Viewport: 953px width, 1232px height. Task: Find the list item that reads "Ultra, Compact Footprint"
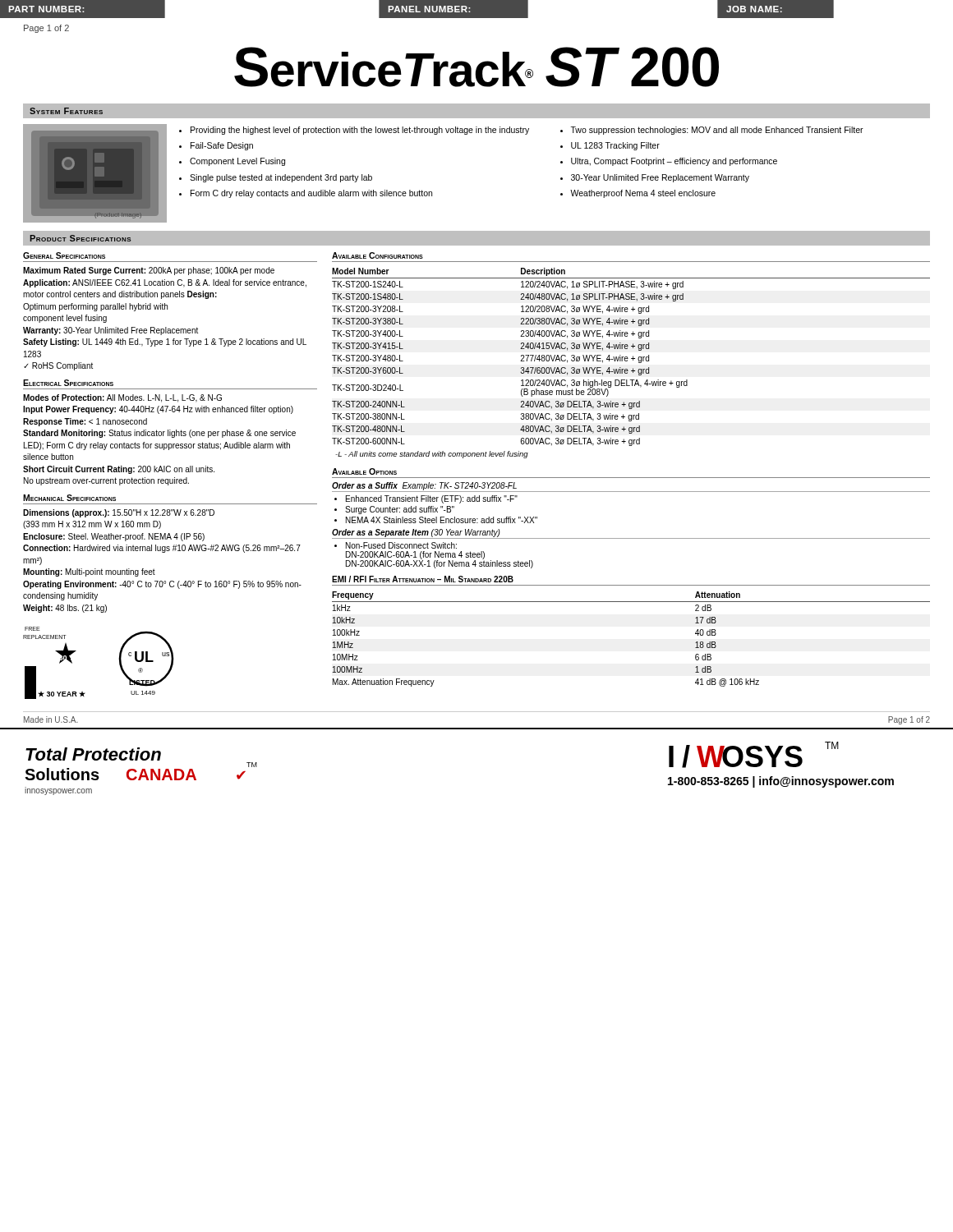coord(674,161)
